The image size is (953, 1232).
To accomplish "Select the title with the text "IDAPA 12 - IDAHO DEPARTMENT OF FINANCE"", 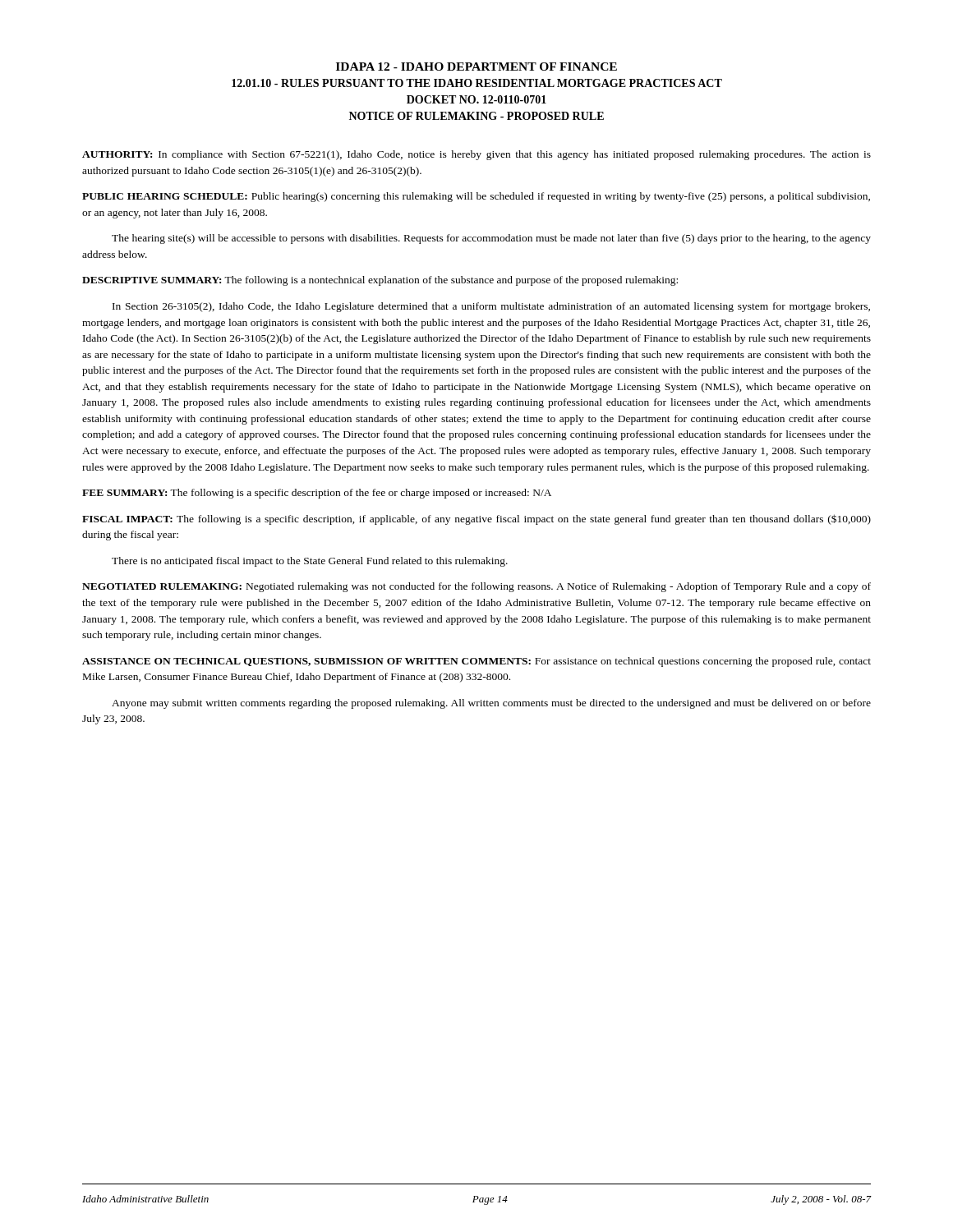I will [x=476, y=66].
